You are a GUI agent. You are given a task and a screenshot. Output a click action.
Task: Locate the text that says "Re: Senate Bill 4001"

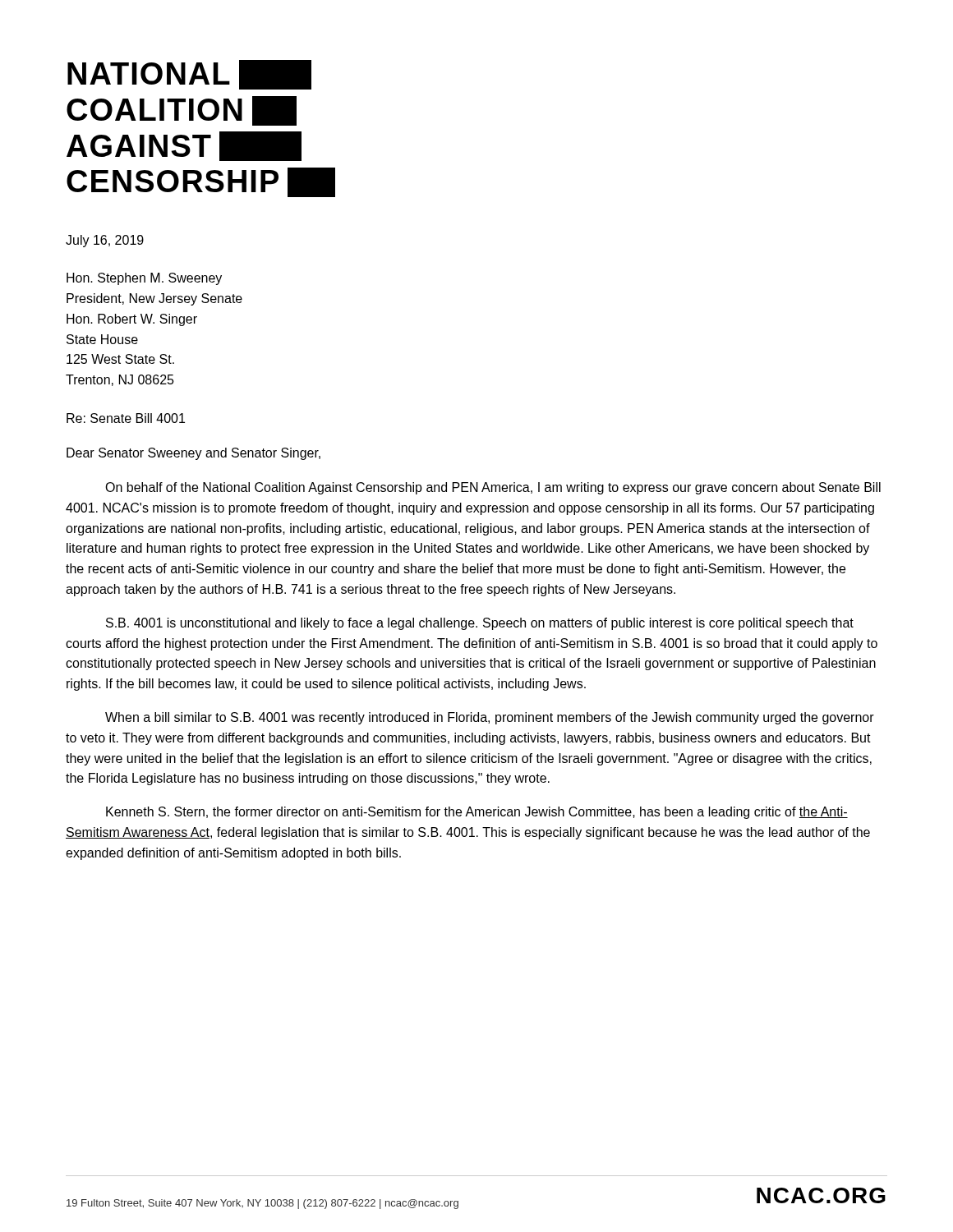tap(126, 418)
